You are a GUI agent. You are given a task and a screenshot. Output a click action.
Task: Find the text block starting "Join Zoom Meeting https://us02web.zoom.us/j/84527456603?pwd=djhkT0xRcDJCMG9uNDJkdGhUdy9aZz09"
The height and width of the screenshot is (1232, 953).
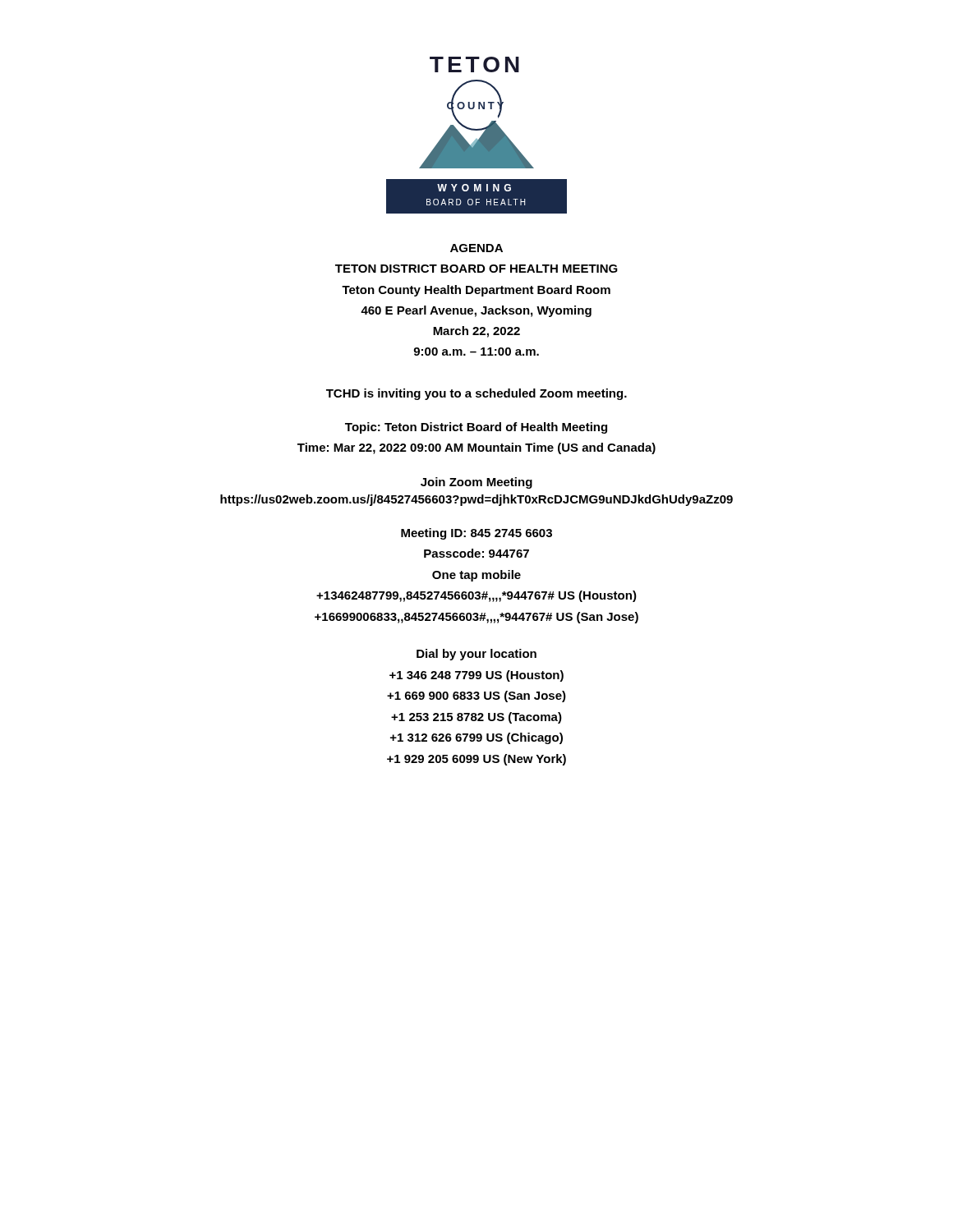(476, 490)
